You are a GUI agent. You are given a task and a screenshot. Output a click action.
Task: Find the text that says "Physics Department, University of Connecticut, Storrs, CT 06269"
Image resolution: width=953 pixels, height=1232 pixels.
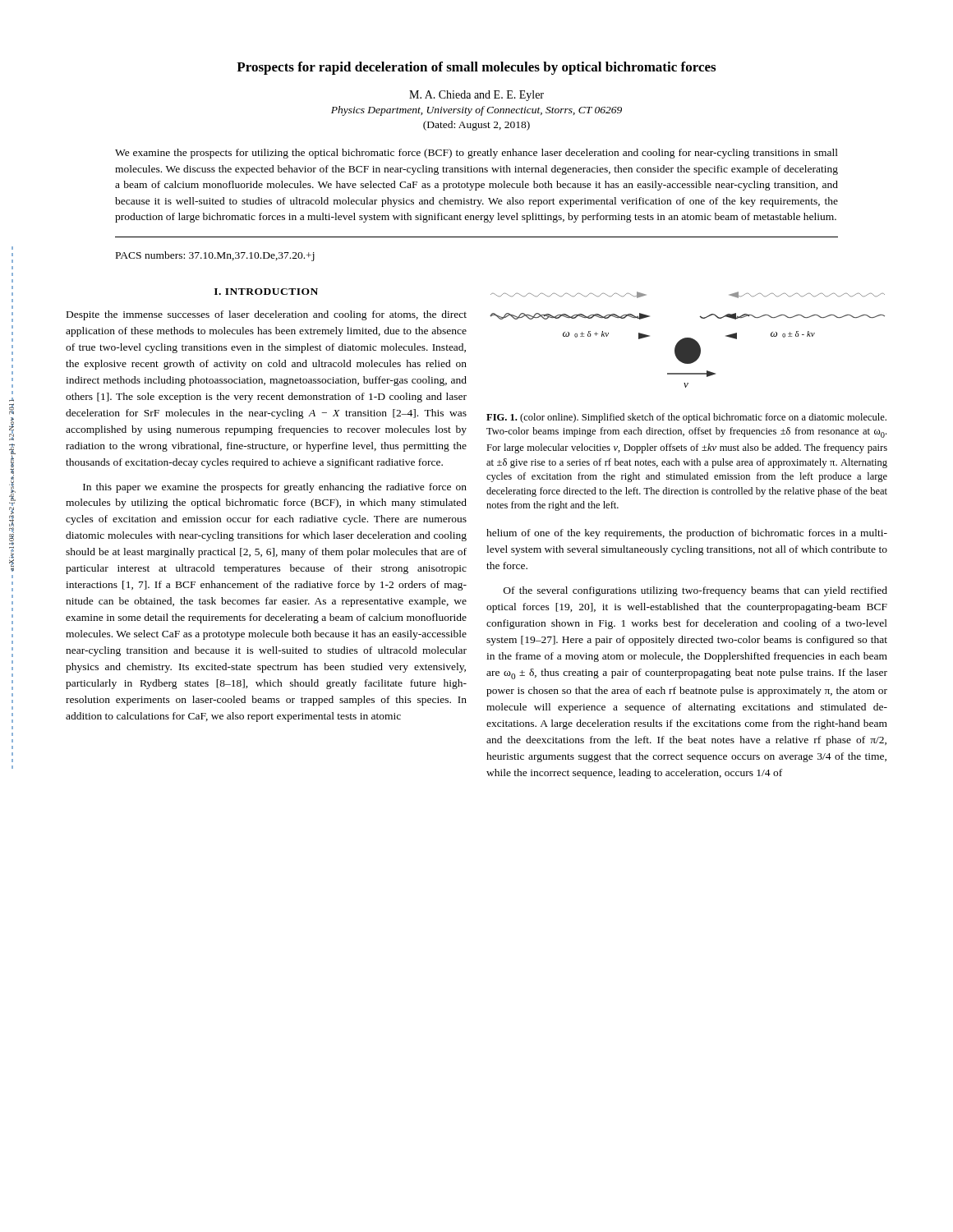click(476, 110)
